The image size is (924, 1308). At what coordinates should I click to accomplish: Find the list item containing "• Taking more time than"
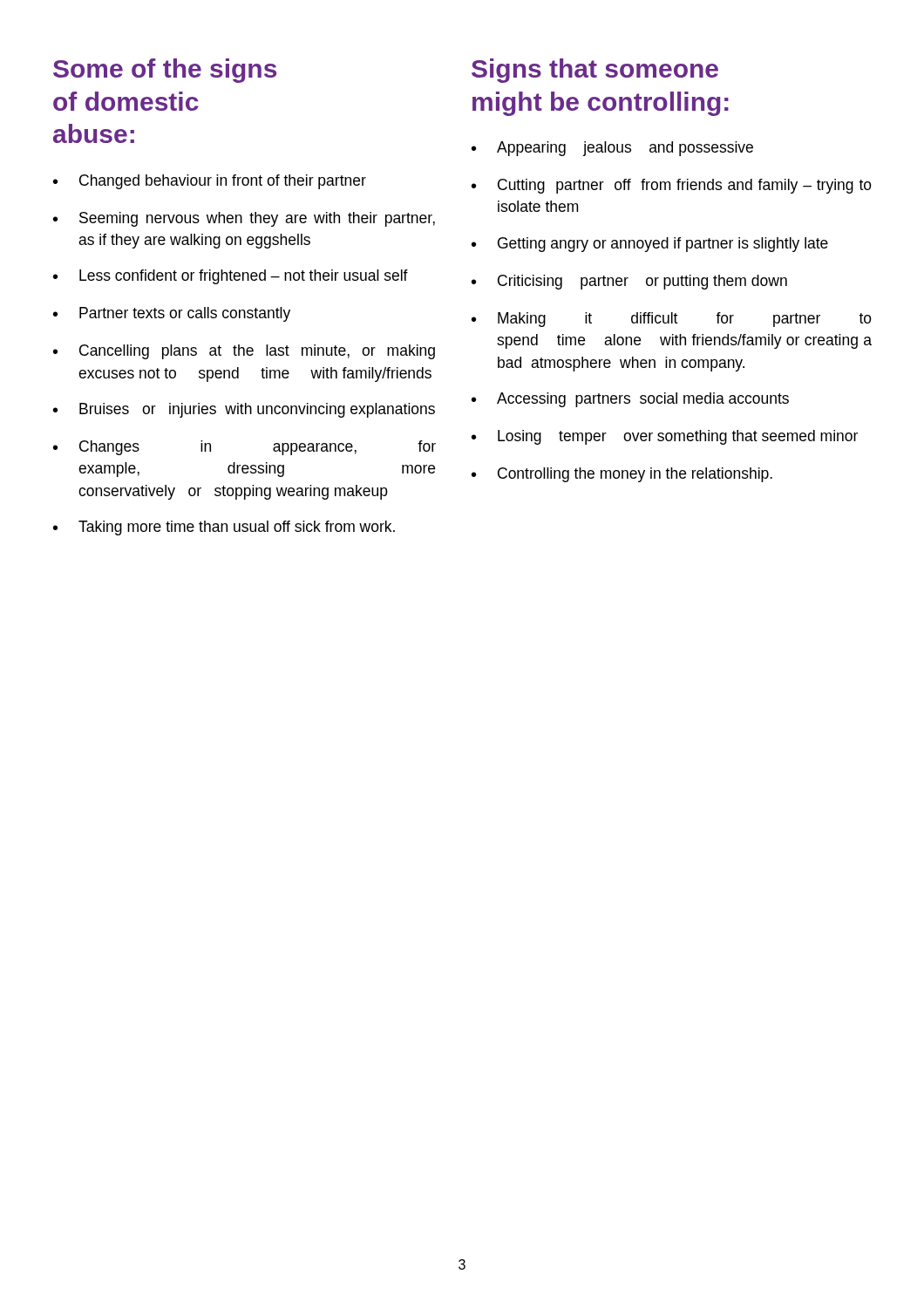click(x=244, y=528)
